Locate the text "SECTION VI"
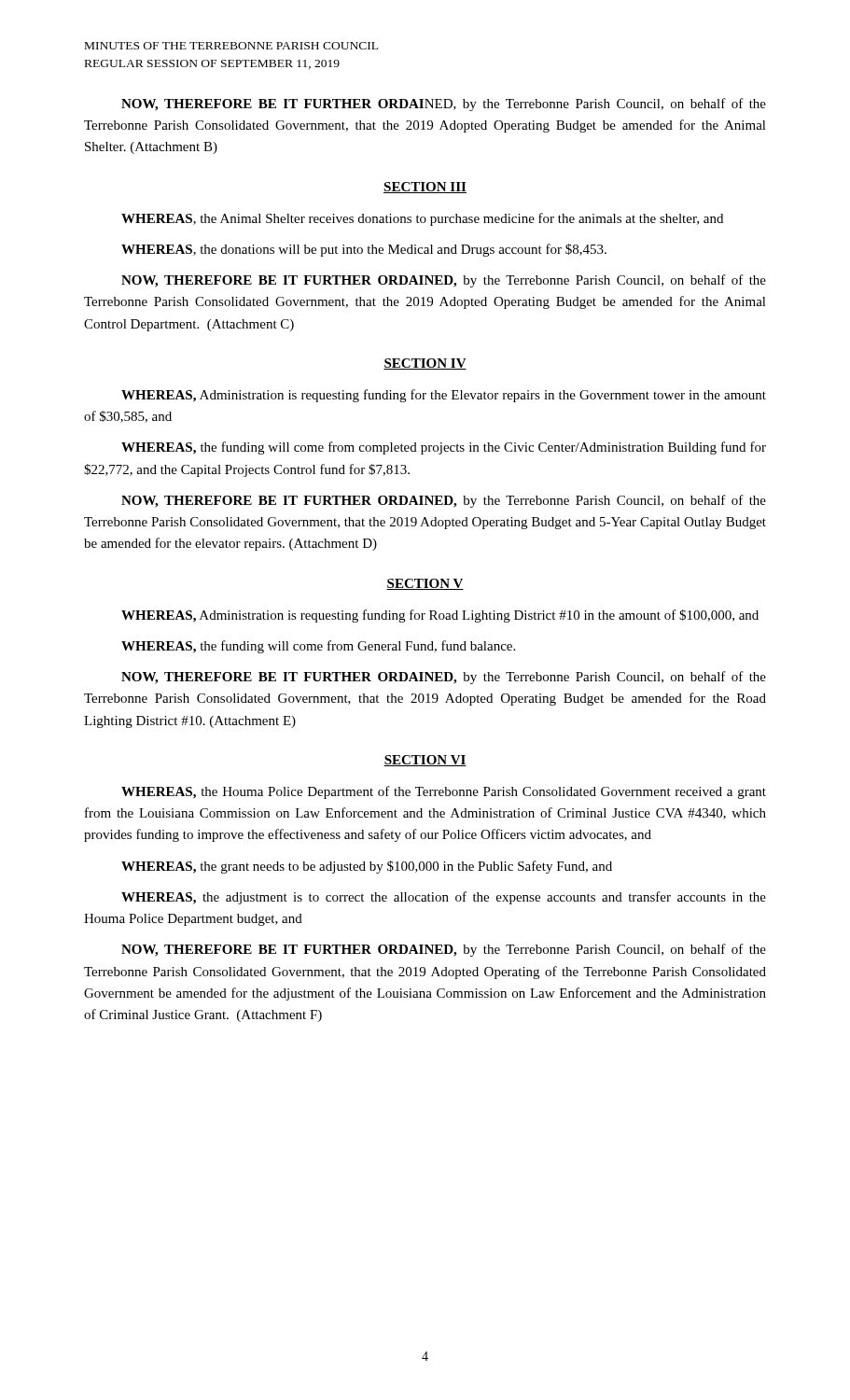The height and width of the screenshot is (1400, 850). [x=425, y=760]
